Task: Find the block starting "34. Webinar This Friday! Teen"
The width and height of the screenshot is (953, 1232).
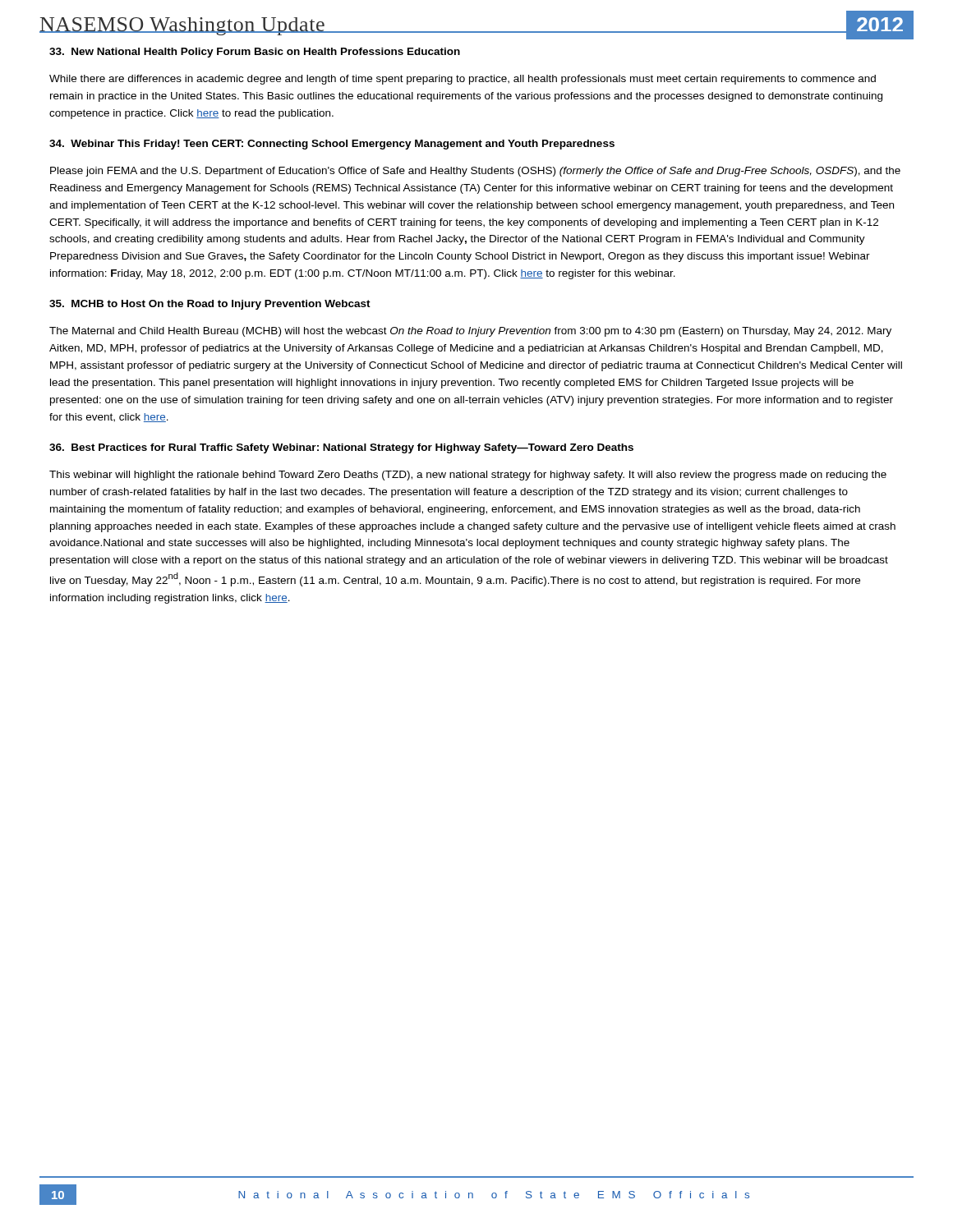Action: coord(476,143)
